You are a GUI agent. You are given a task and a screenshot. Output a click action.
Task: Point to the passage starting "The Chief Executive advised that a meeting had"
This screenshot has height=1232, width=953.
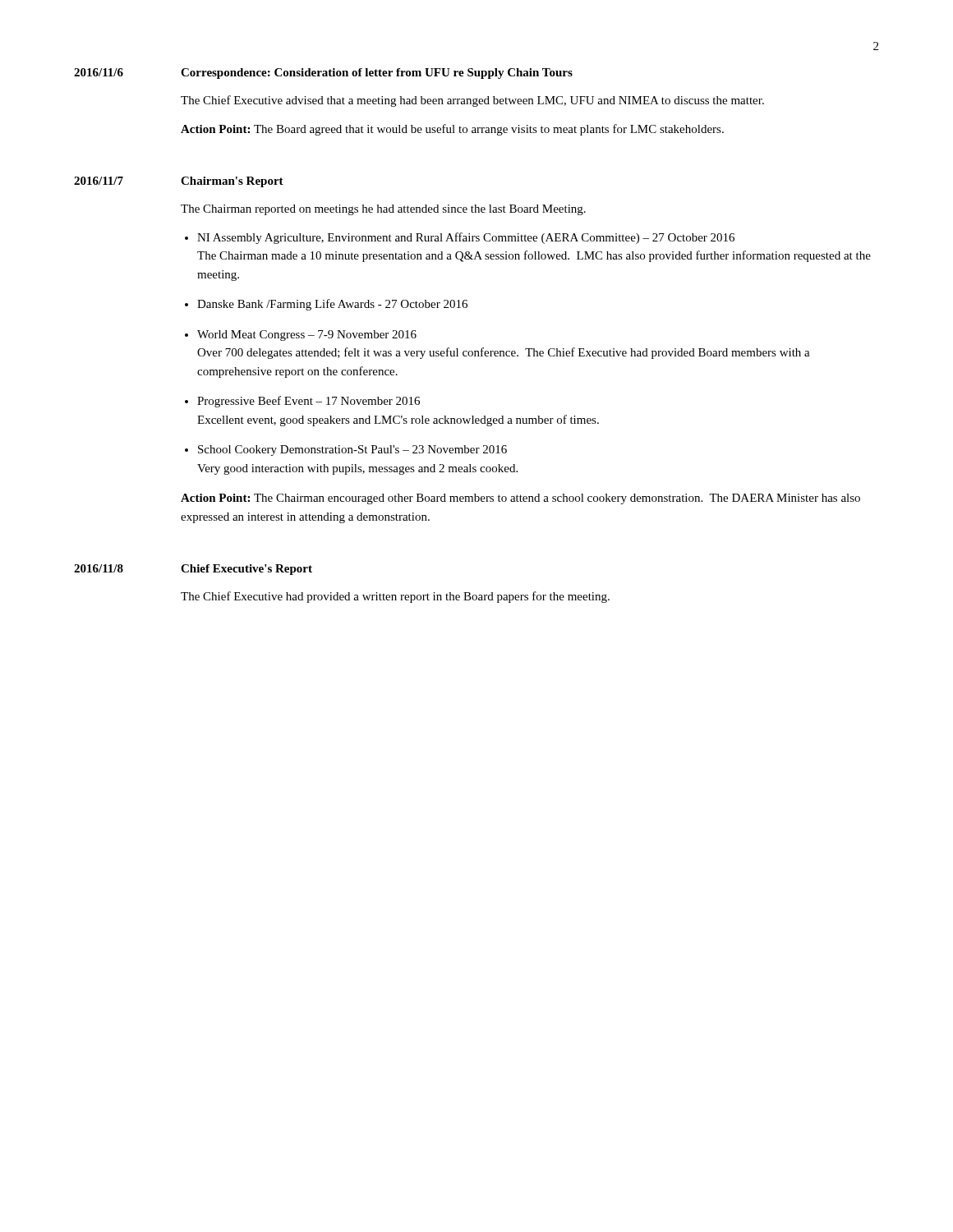(x=473, y=100)
